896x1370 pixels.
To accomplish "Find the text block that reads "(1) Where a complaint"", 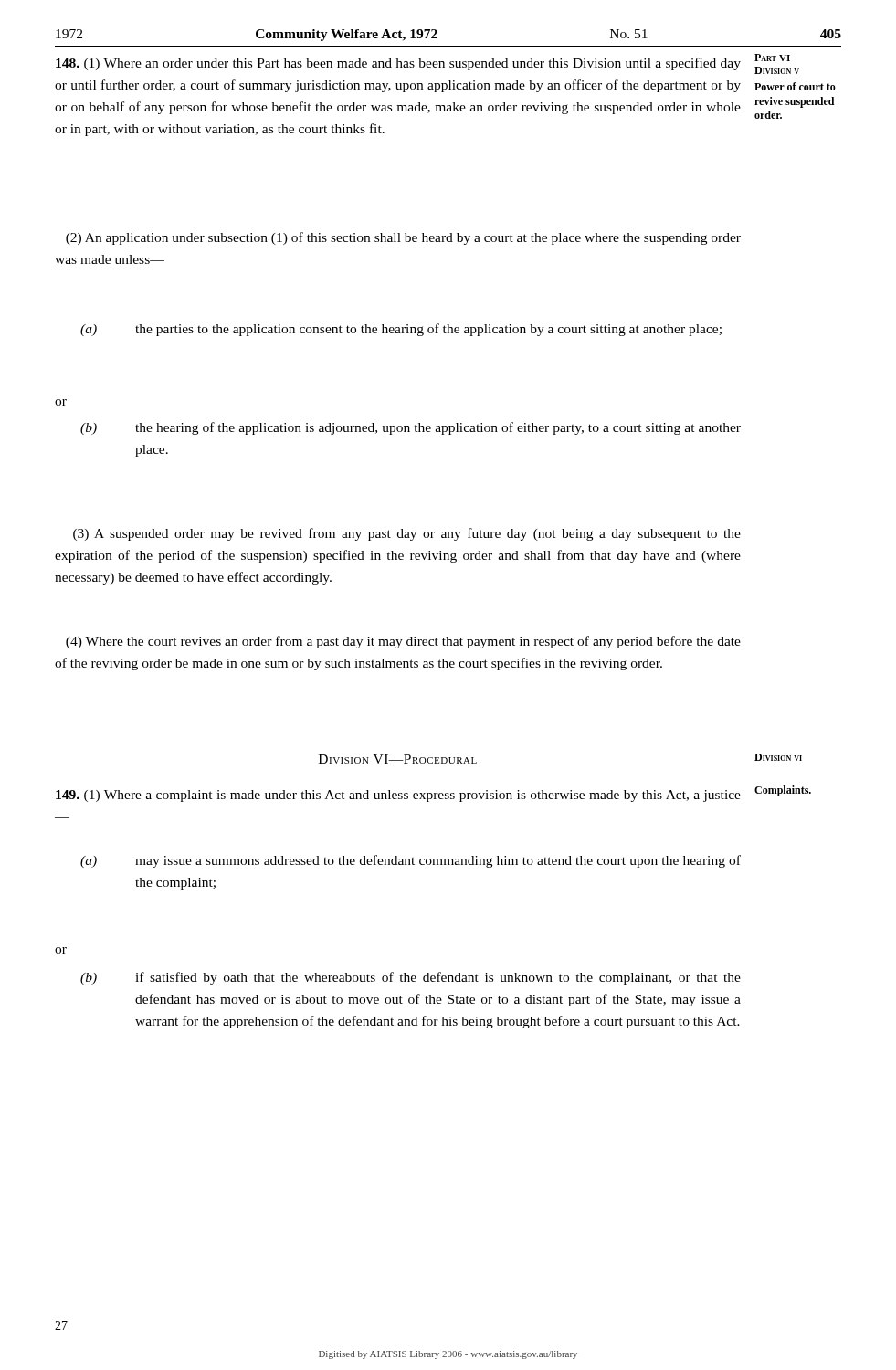I will pos(398,805).
